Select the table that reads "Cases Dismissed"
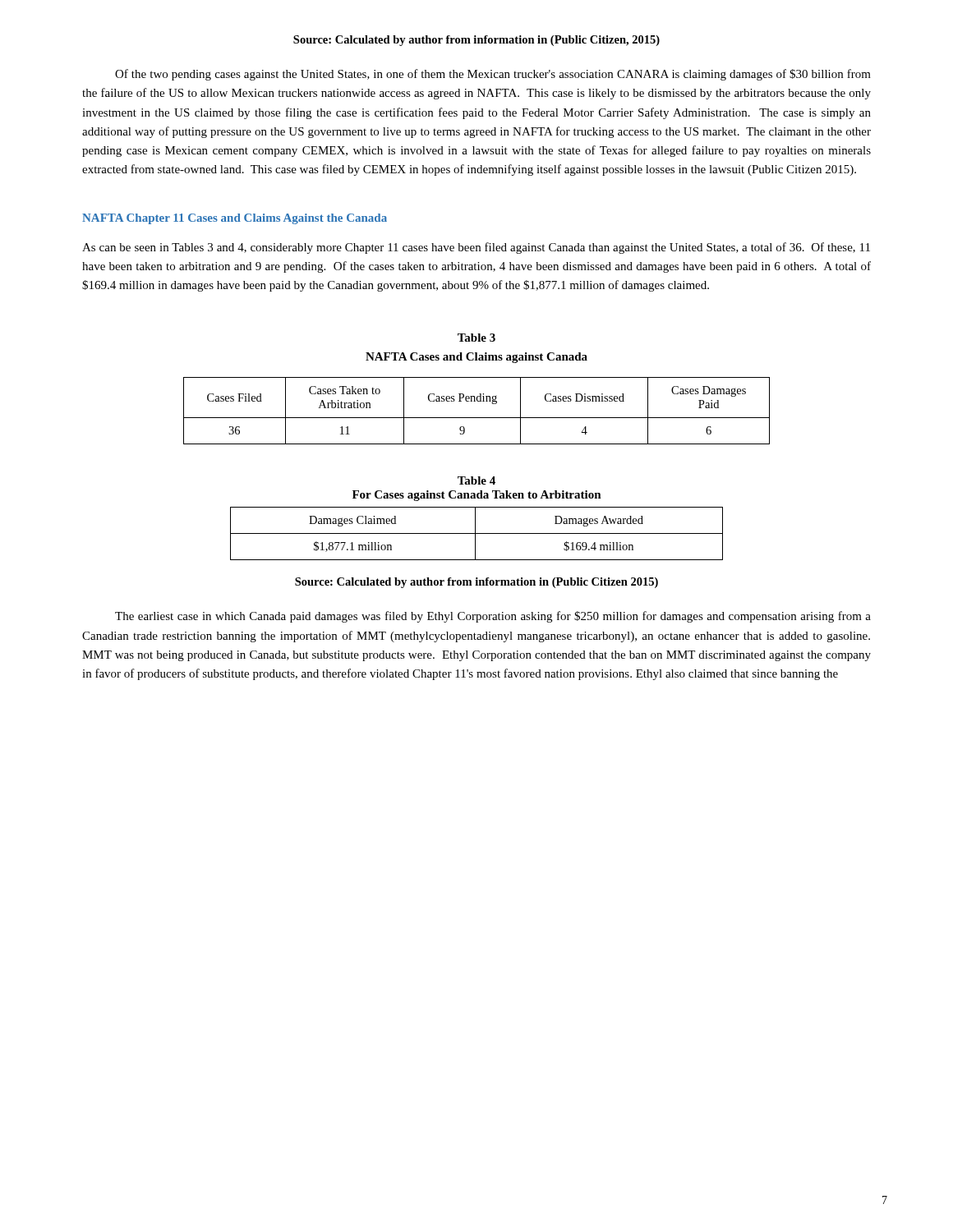Viewport: 953px width, 1232px height. pos(476,411)
